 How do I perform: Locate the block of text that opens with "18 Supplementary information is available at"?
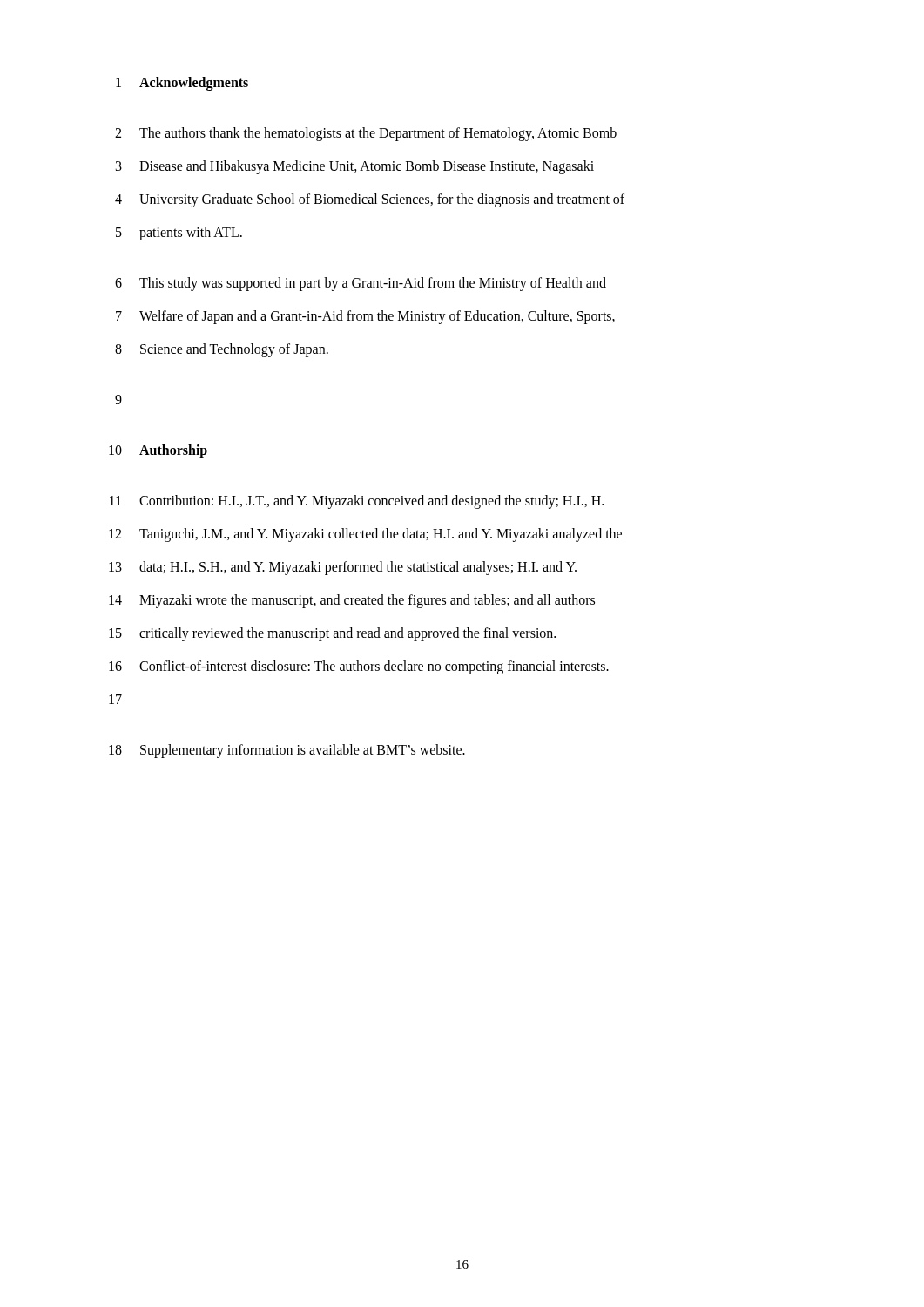point(462,754)
